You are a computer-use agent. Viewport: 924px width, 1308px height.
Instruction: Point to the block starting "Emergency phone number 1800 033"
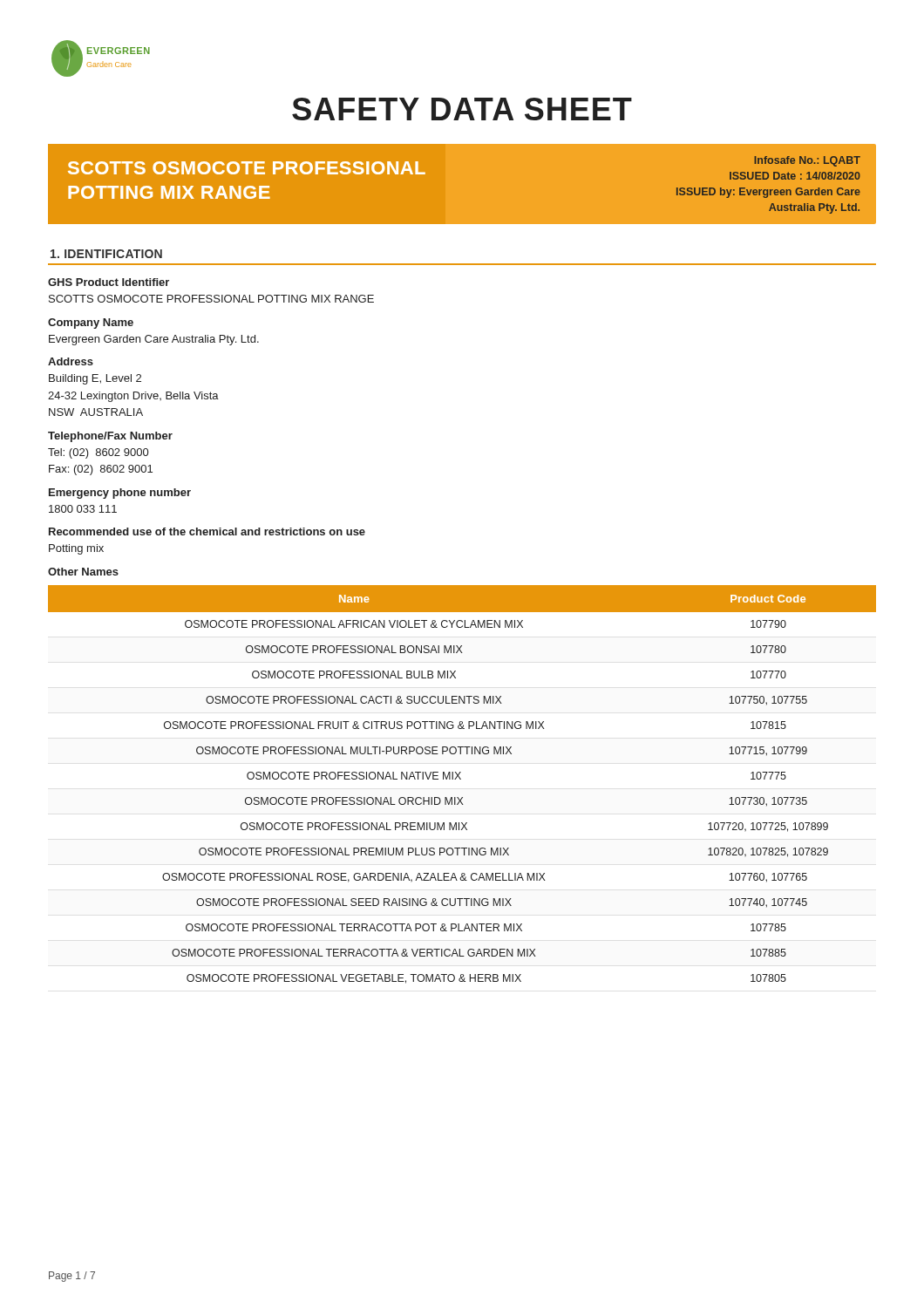(x=120, y=494)
